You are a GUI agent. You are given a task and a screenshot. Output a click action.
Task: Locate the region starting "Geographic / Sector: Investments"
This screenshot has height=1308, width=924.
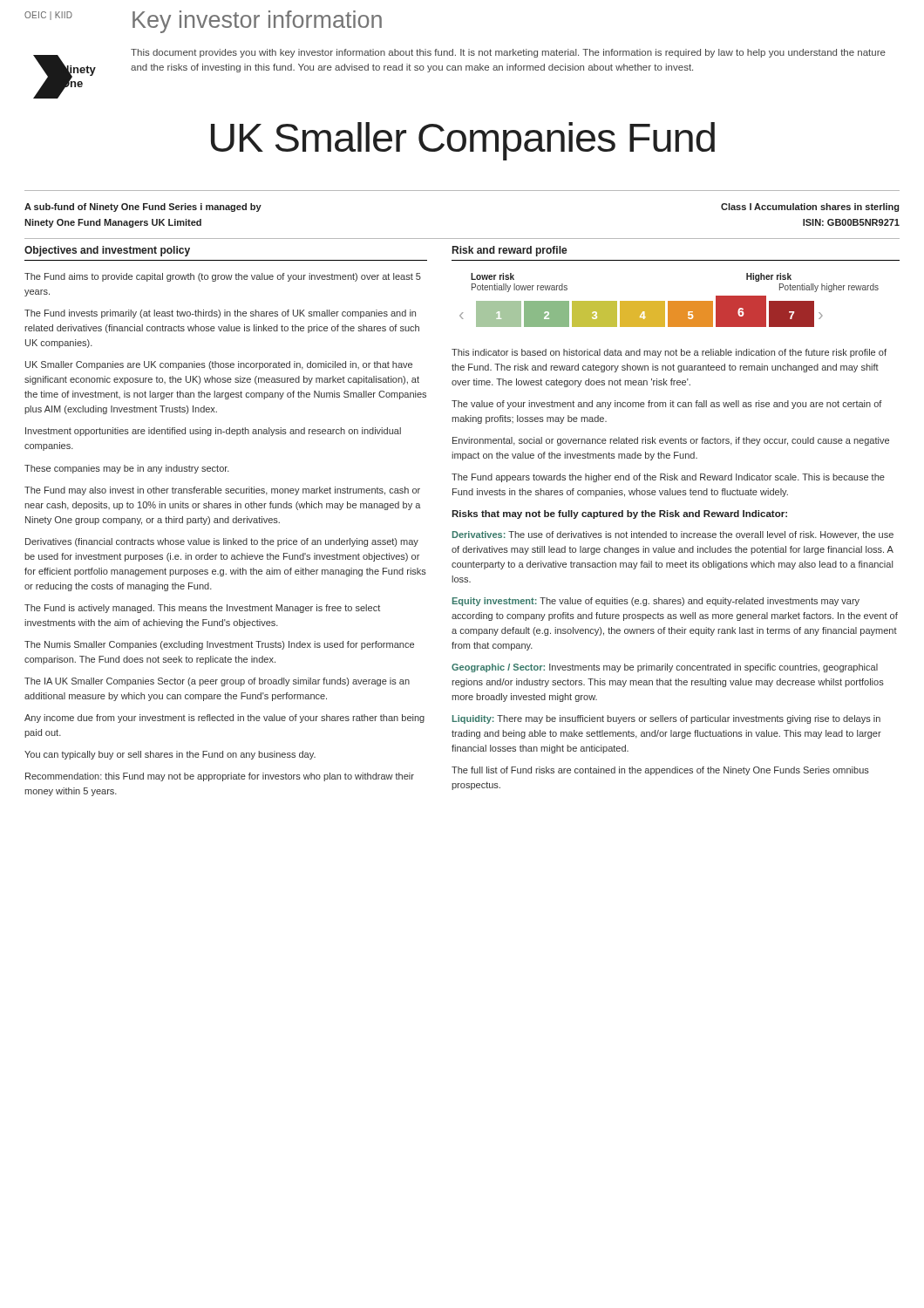point(668,682)
